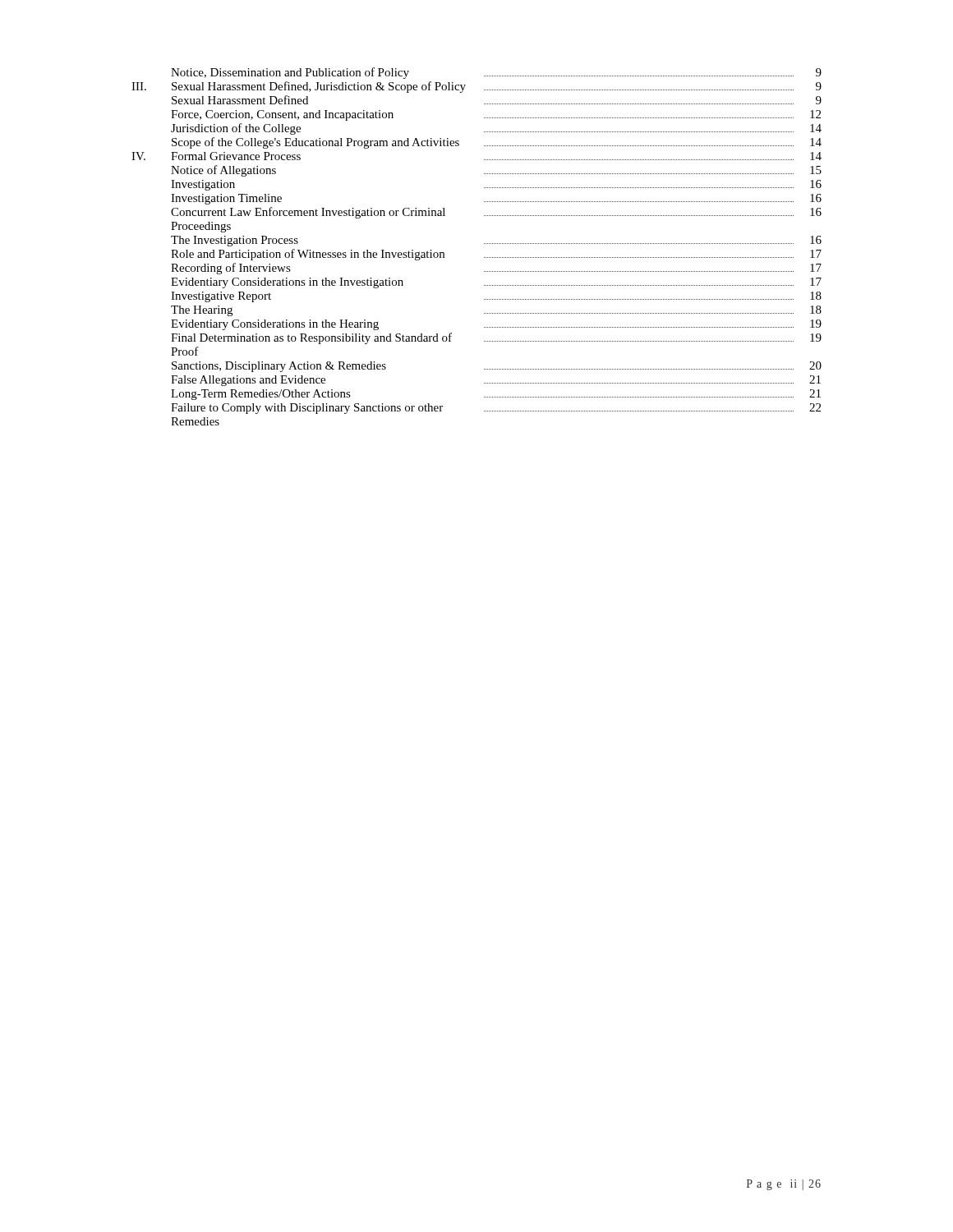Select the passage starting "Jurisdiction of the College"
This screenshot has width=953, height=1232.
[496, 129]
